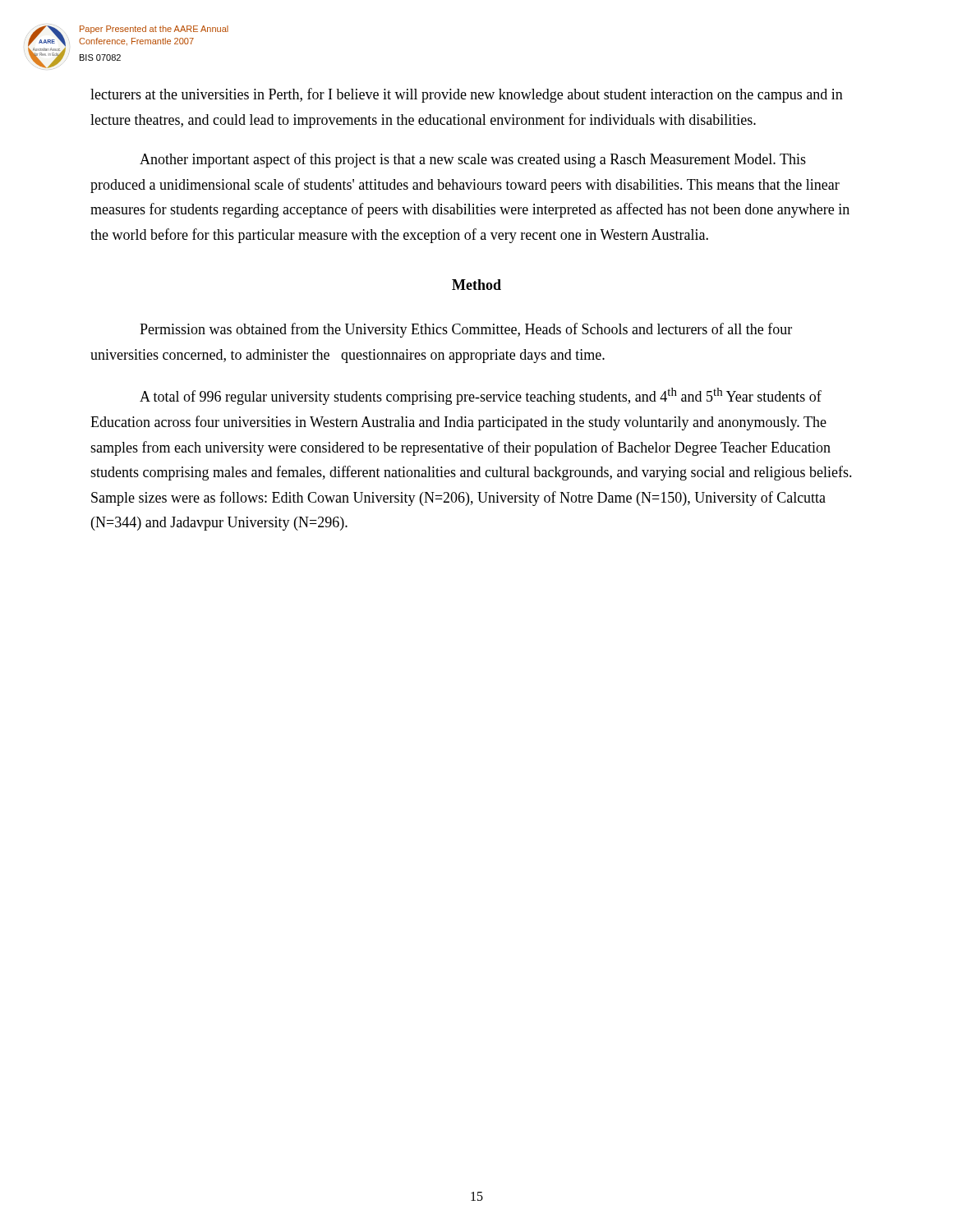Image resolution: width=953 pixels, height=1232 pixels.
Task: Click the passage that begins "Permission was obtained from the University Ethics Committee,"
Action: [x=476, y=342]
